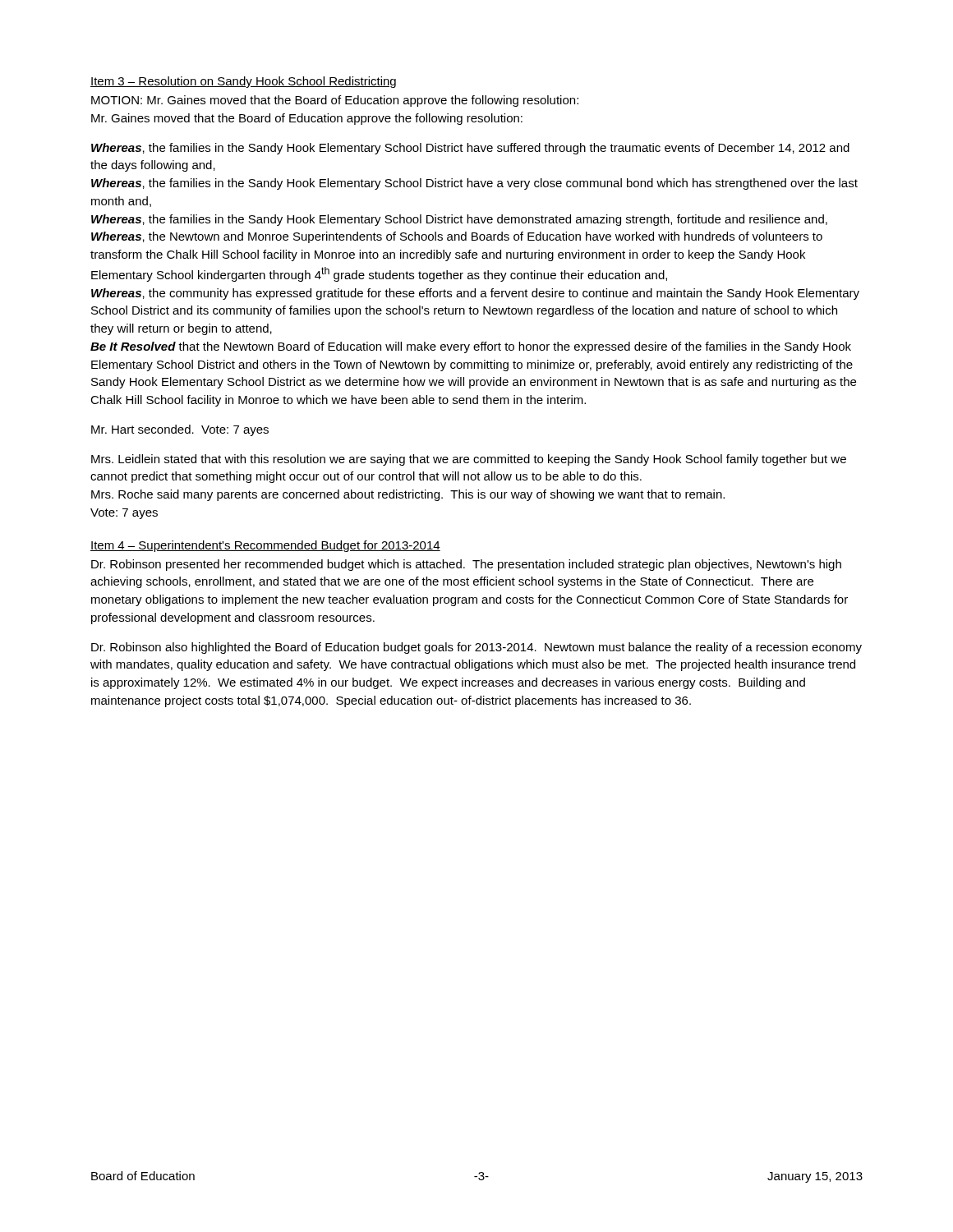Screen dimensions: 1232x953
Task: Locate the block of text that opens with "Whereas, the families in the"
Action: [x=476, y=274]
